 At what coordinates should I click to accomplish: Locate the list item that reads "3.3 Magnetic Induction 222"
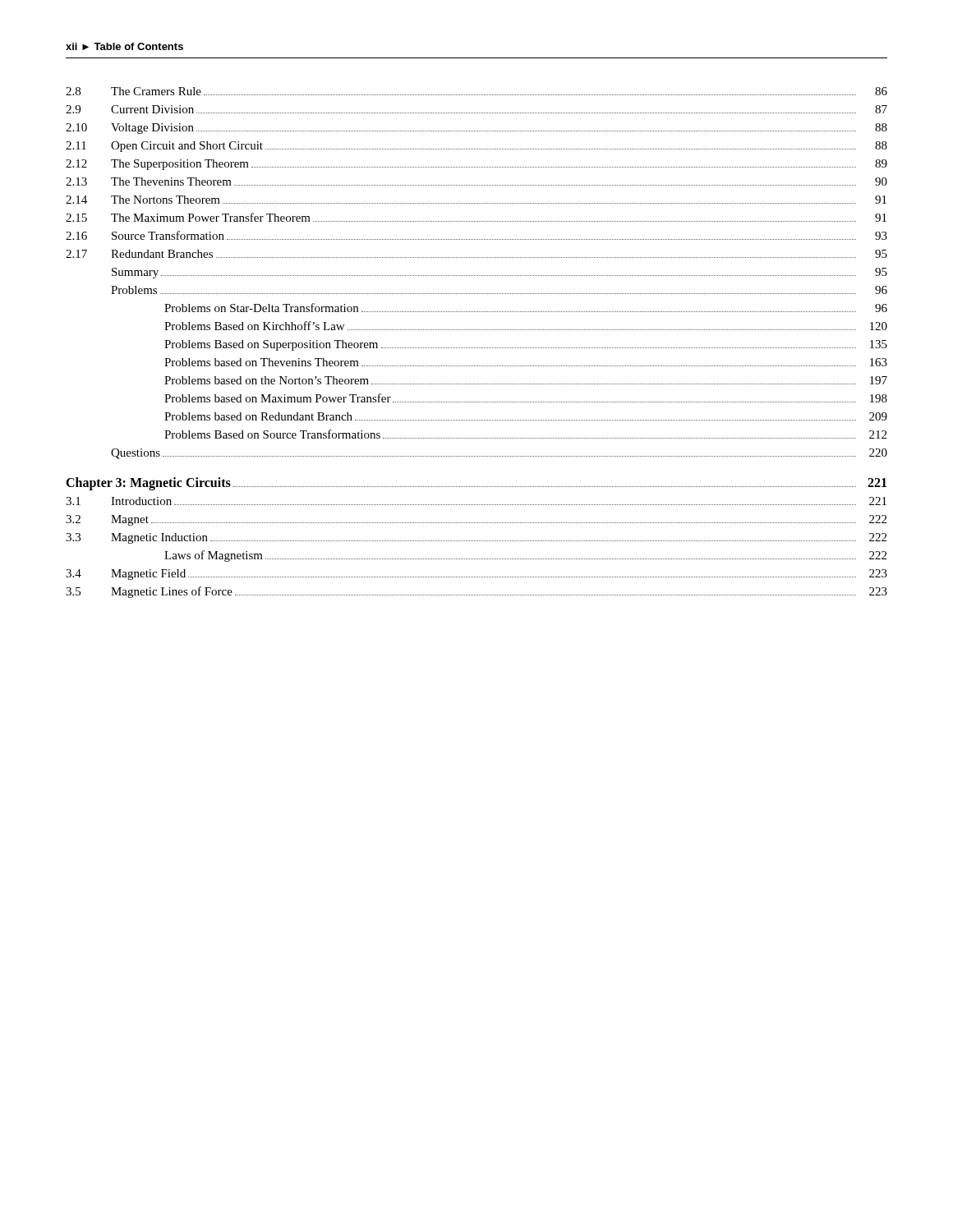[x=476, y=537]
